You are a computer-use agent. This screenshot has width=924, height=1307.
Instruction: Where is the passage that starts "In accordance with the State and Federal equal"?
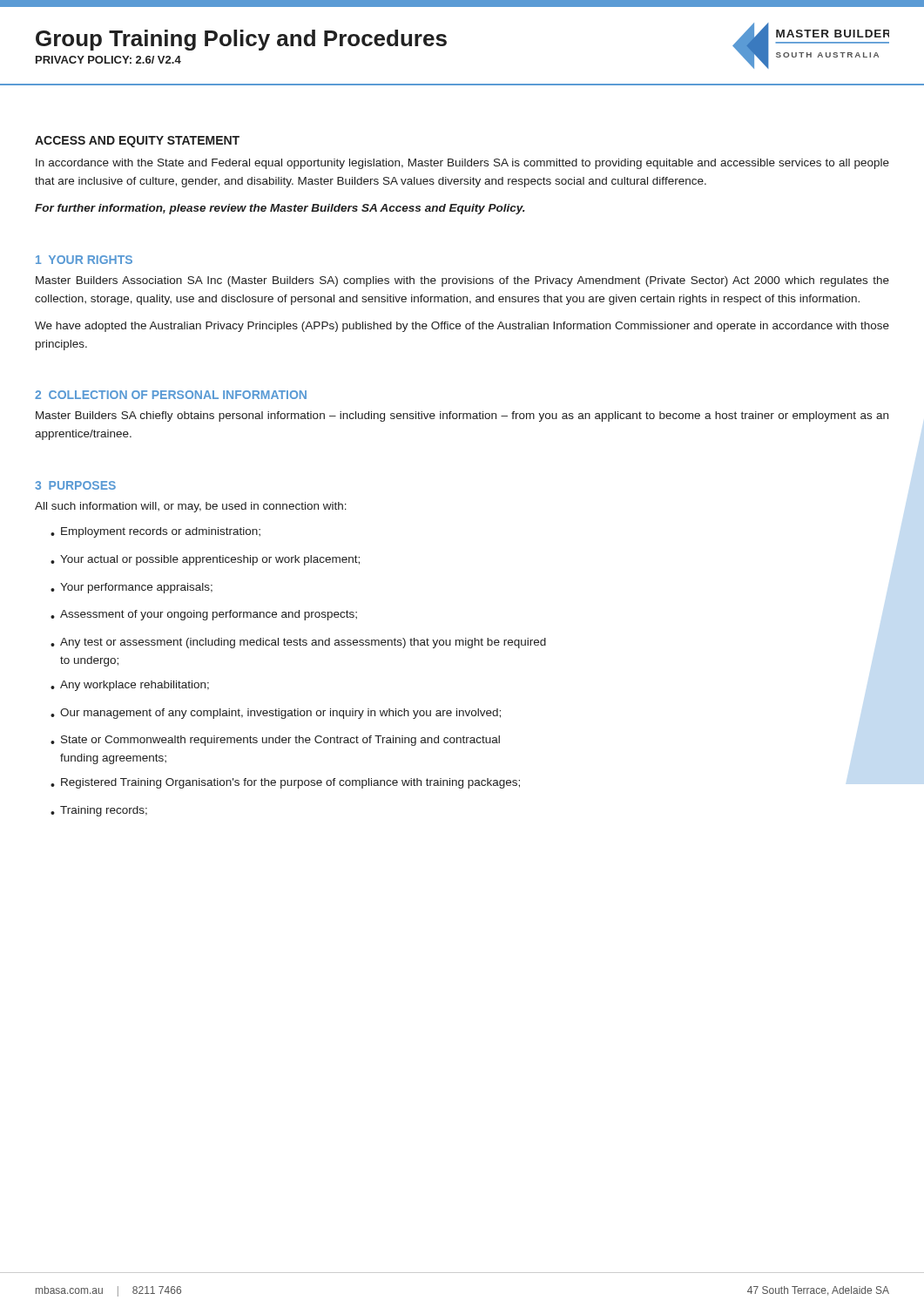[x=462, y=172]
